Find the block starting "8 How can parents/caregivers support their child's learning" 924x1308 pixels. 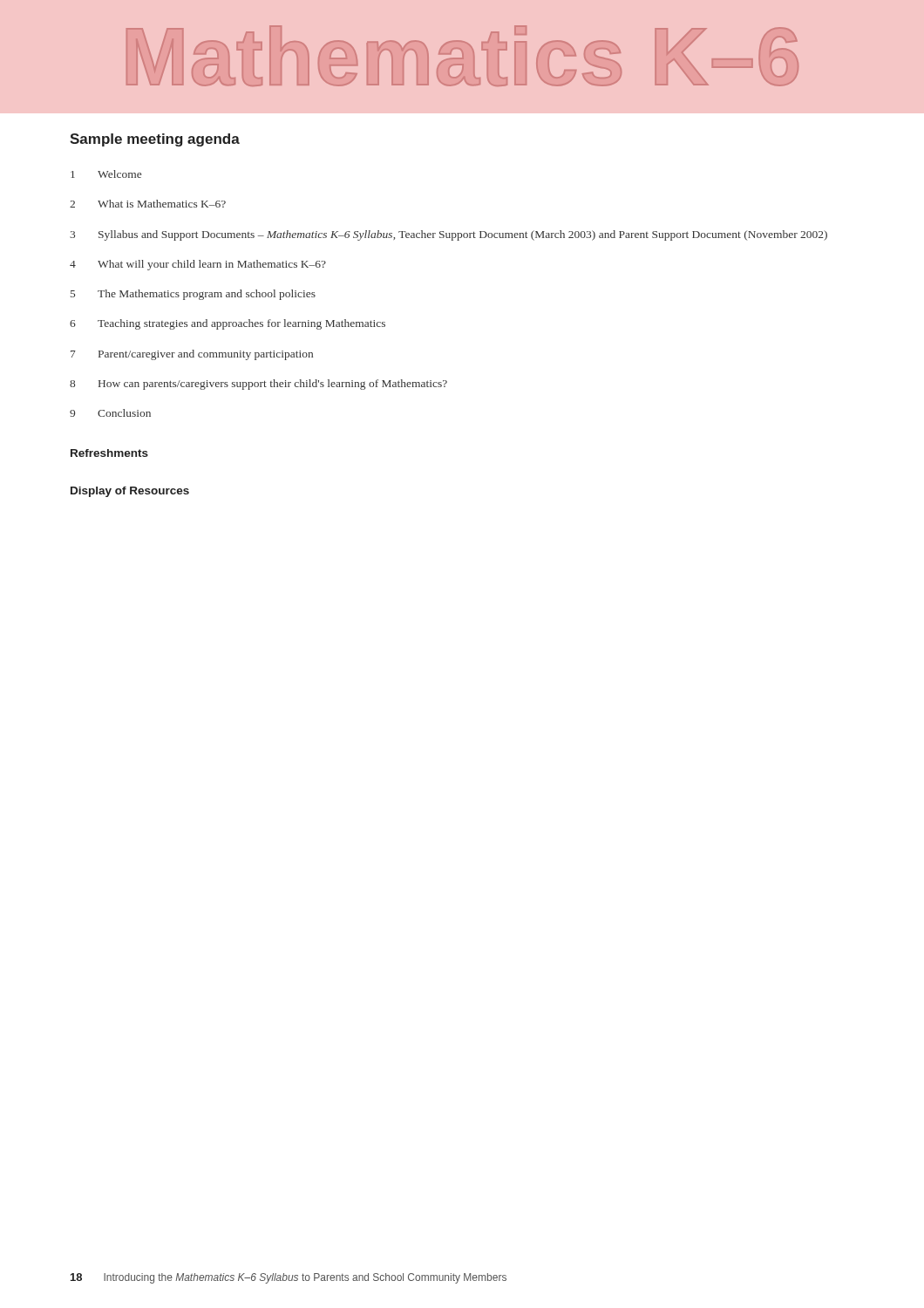coord(258,385)
